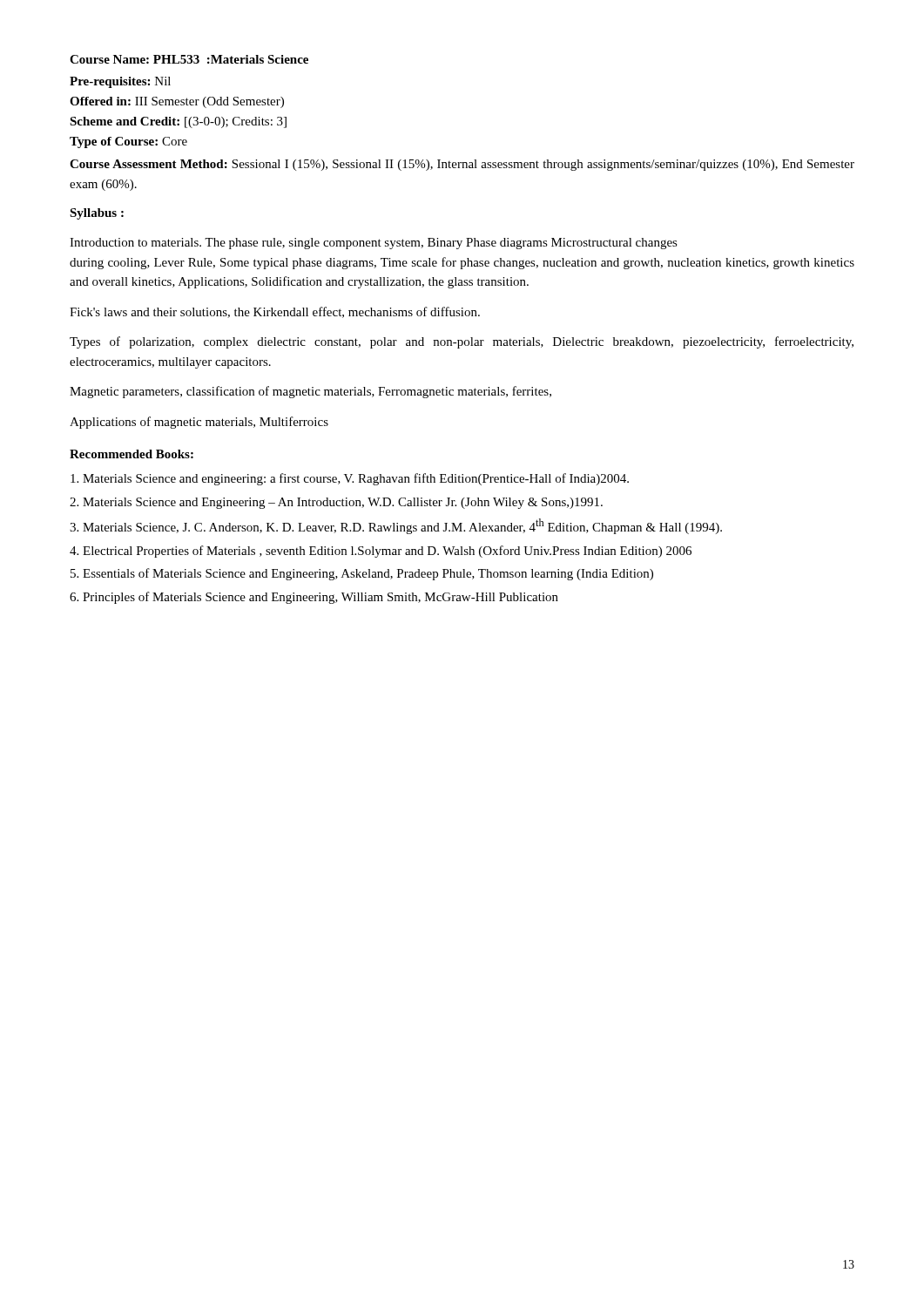
Task: Click on the text block that says "Types of polarization, complex"
Action: (x=462, y=351)
